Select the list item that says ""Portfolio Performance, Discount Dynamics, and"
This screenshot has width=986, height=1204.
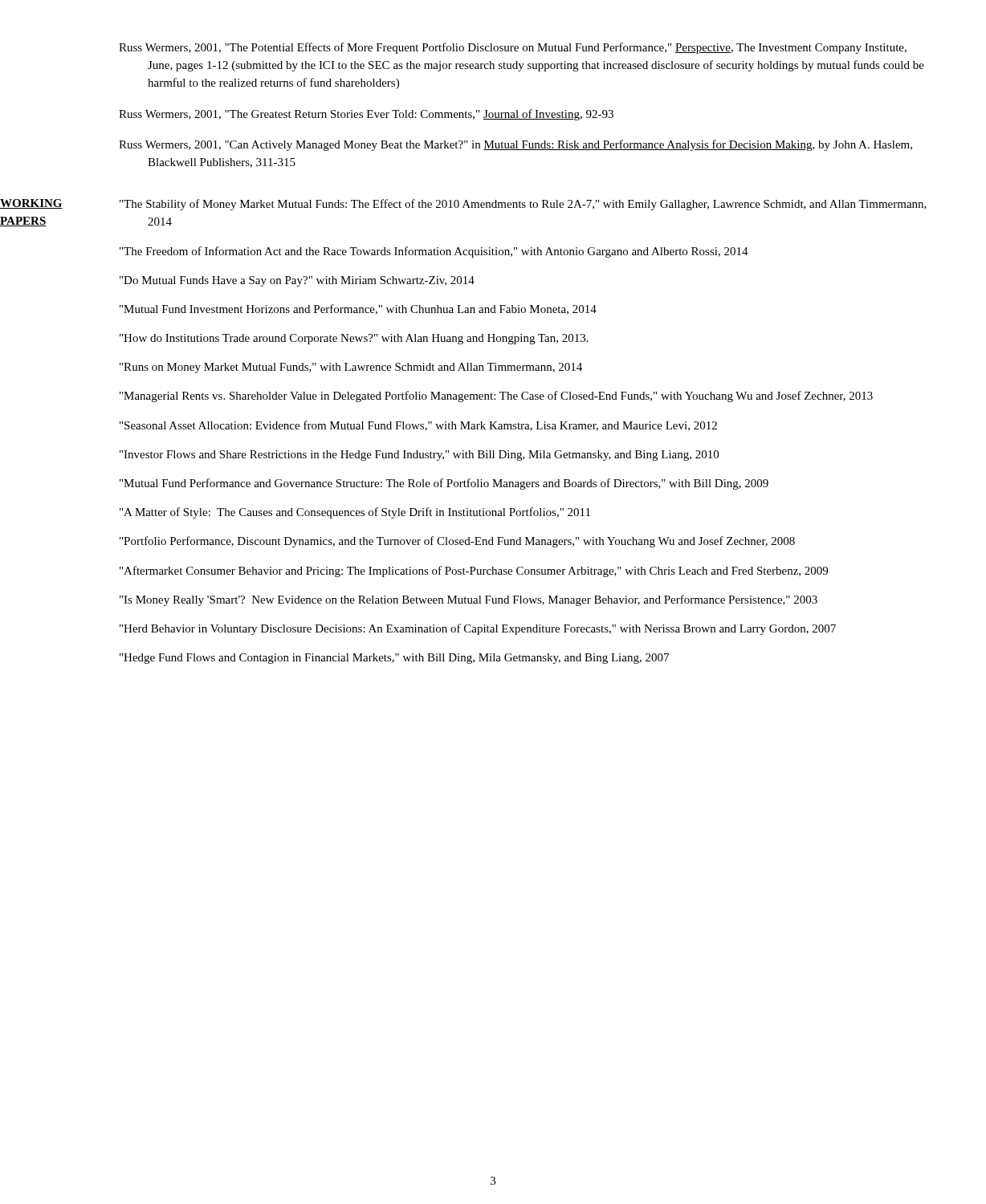point(457,541)
